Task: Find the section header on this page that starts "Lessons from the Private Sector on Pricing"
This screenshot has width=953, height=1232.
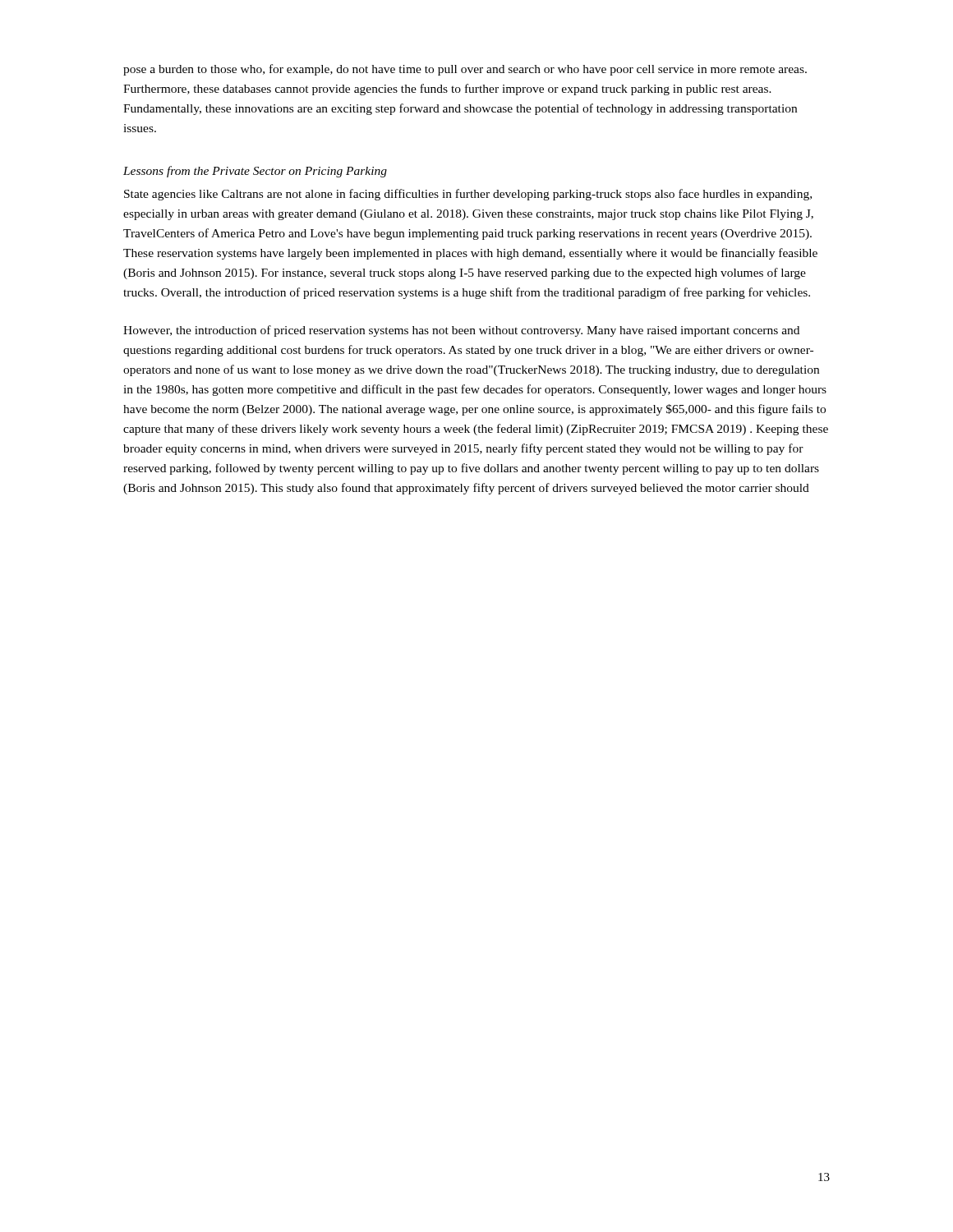Action: pos(255,170)
